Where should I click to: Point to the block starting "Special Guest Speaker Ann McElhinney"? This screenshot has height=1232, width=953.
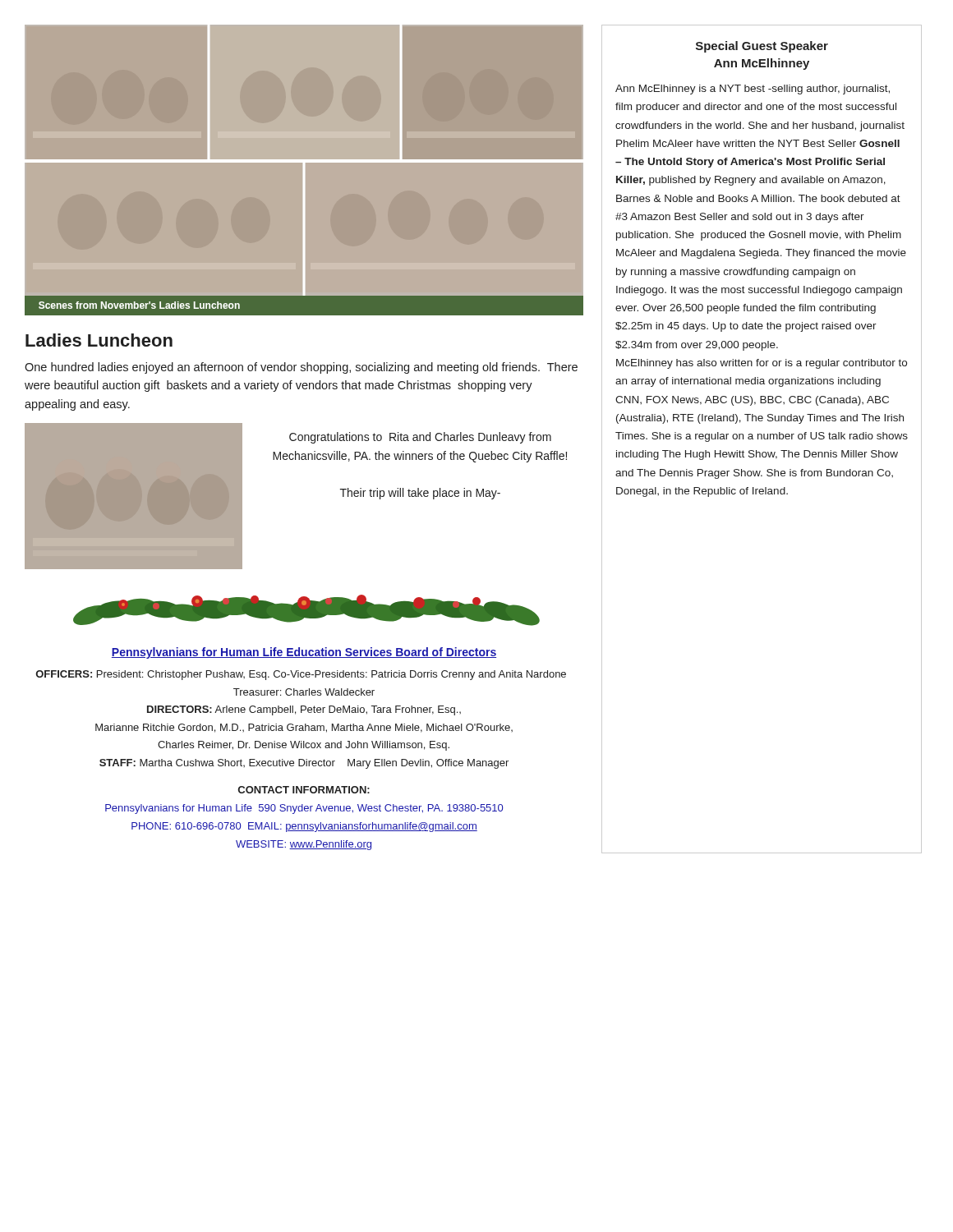[x=762, y=54]
